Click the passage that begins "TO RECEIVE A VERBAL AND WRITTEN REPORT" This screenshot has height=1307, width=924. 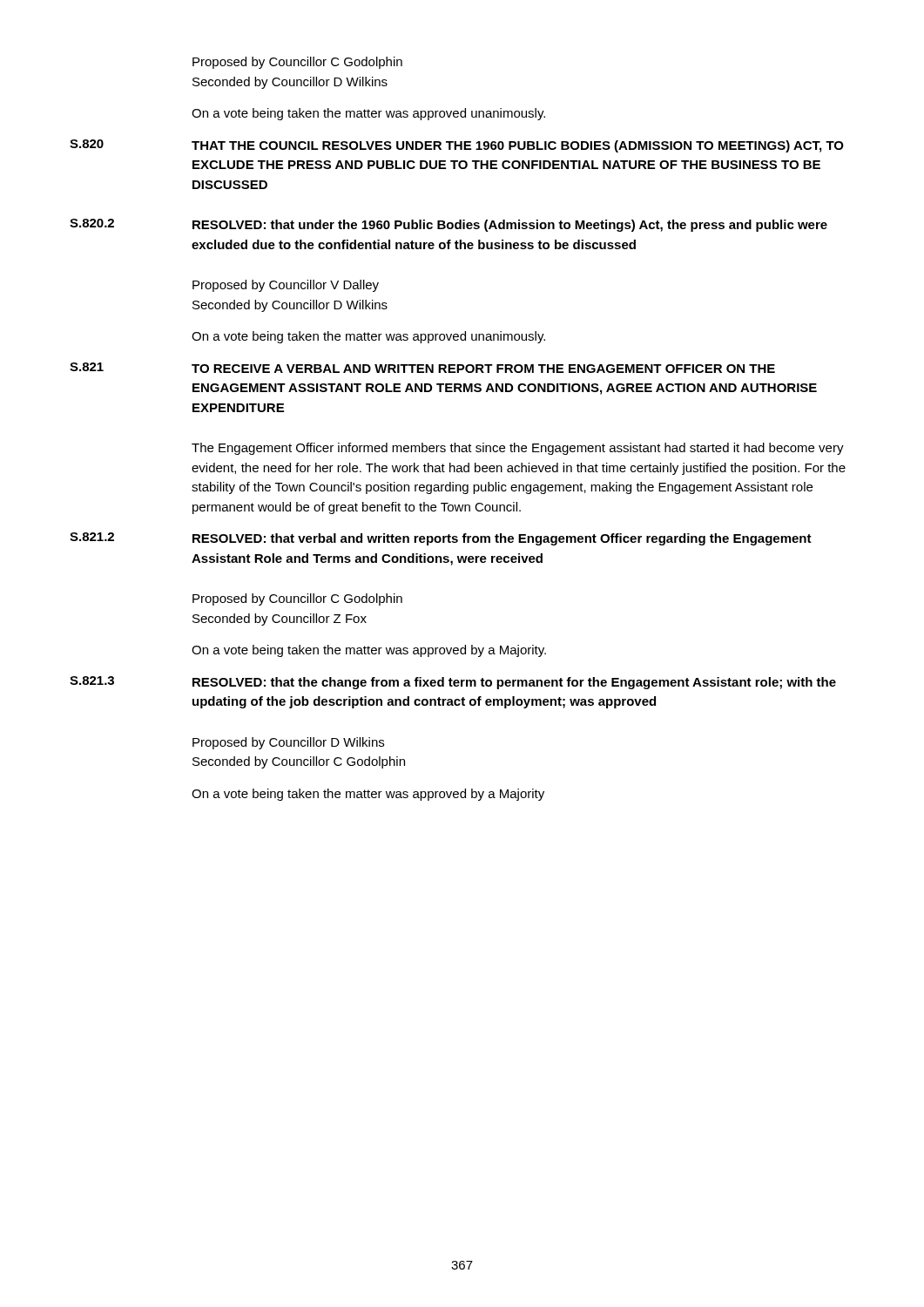[523, 388]
